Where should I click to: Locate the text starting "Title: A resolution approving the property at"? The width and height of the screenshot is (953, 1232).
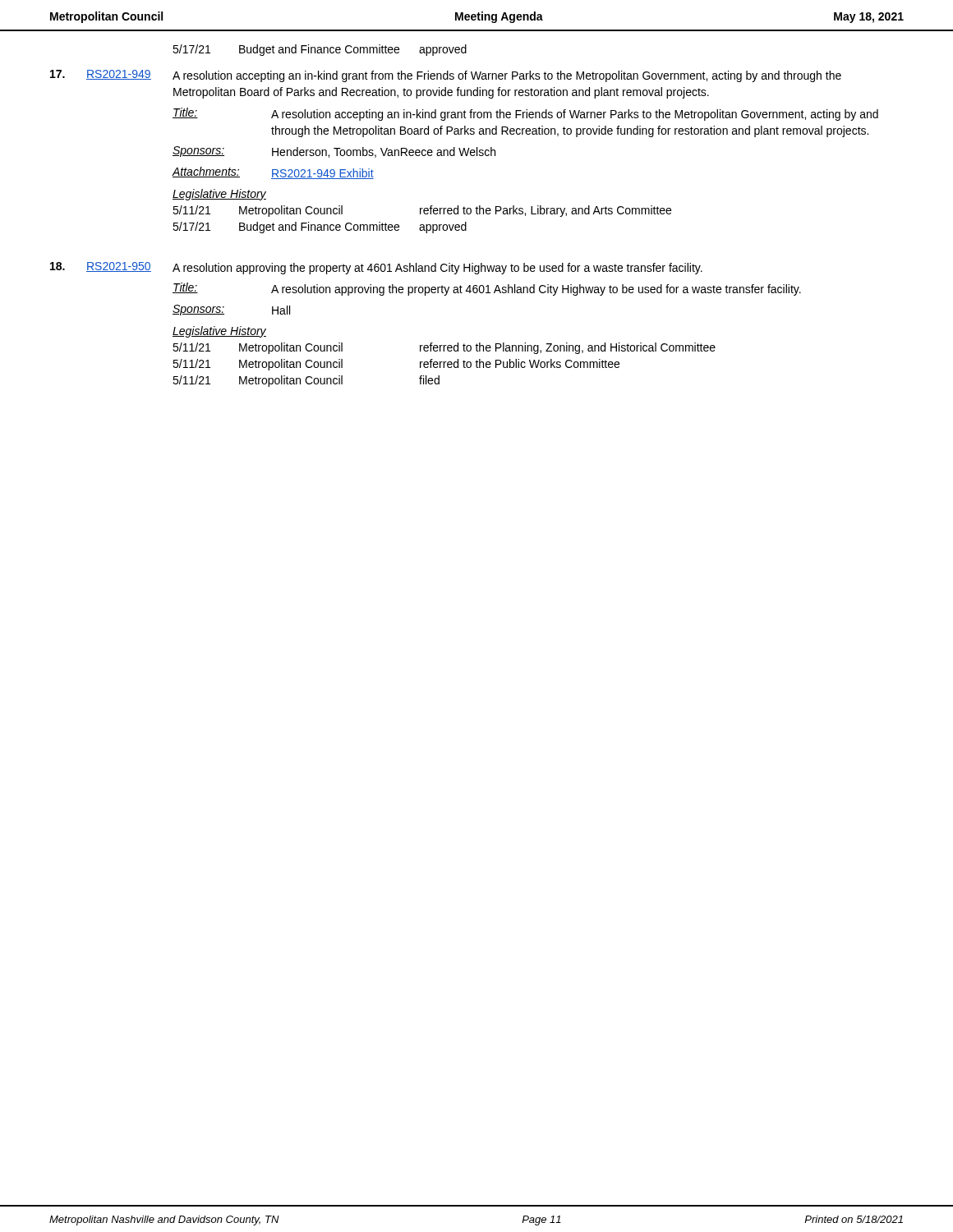538,289
